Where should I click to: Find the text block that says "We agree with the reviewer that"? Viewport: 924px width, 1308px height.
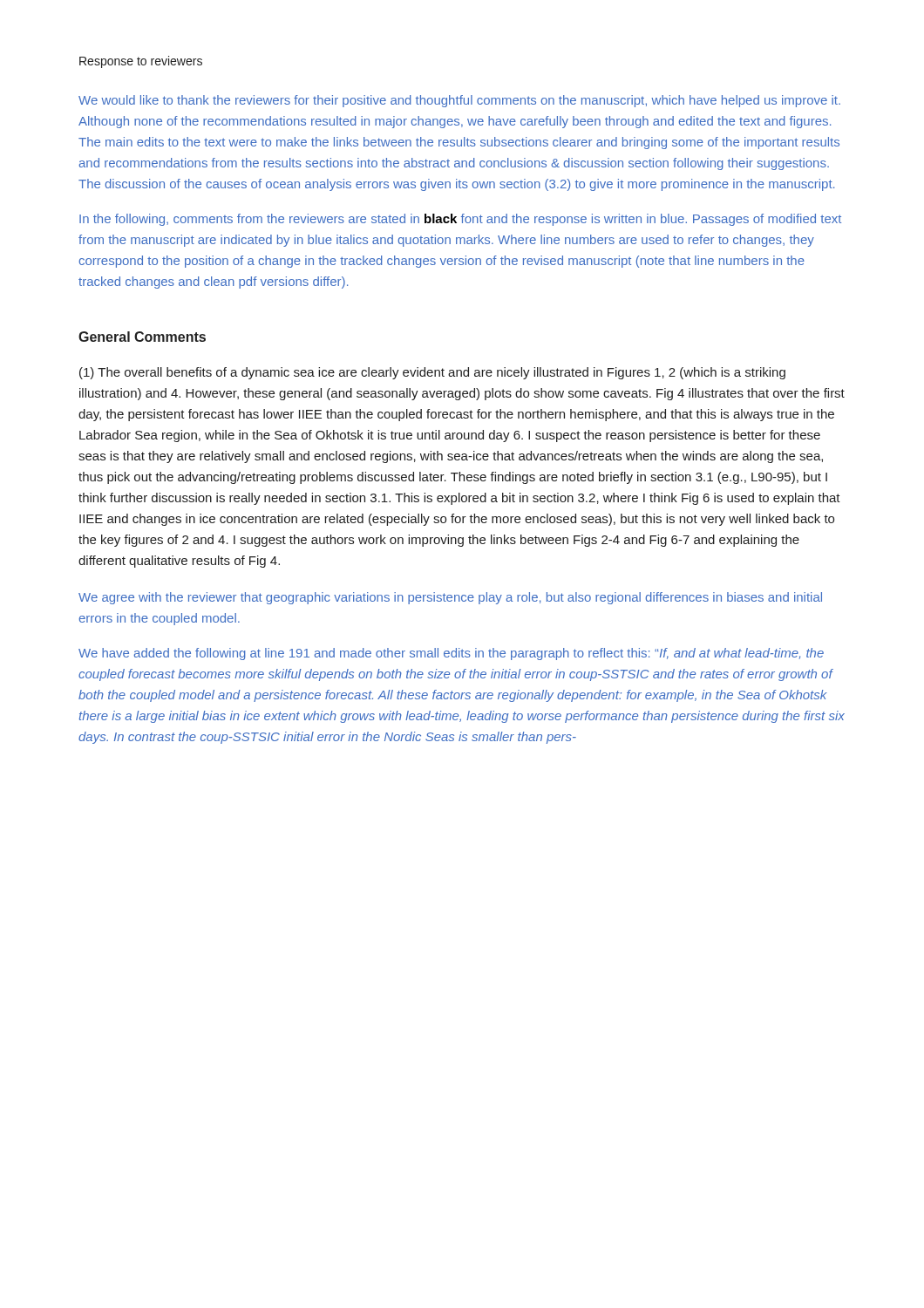tap(451, 607)
